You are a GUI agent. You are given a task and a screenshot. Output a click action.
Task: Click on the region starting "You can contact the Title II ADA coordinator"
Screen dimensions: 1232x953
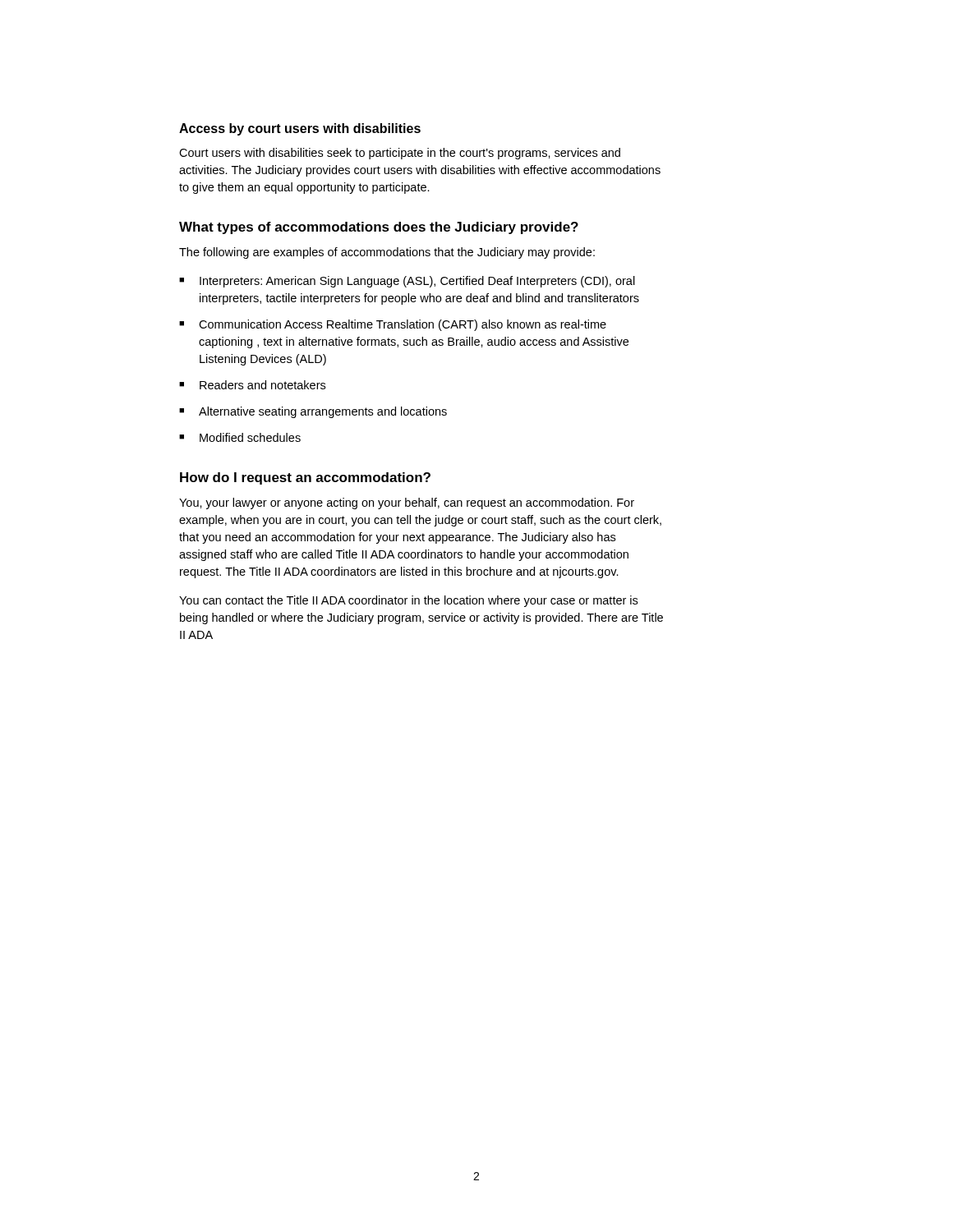[421, 618]
